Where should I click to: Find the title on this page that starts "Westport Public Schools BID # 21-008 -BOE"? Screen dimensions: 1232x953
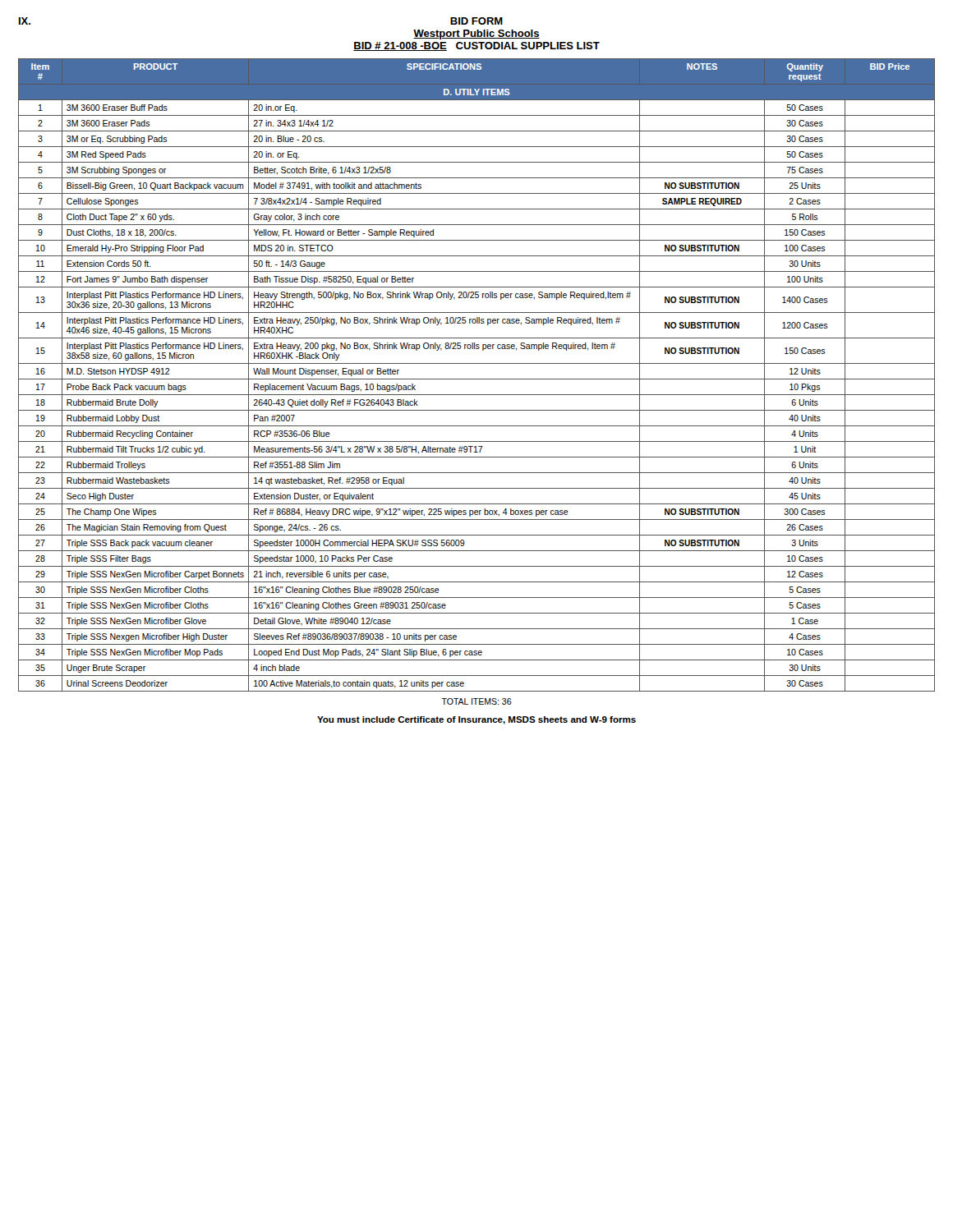tap(476, 39)
